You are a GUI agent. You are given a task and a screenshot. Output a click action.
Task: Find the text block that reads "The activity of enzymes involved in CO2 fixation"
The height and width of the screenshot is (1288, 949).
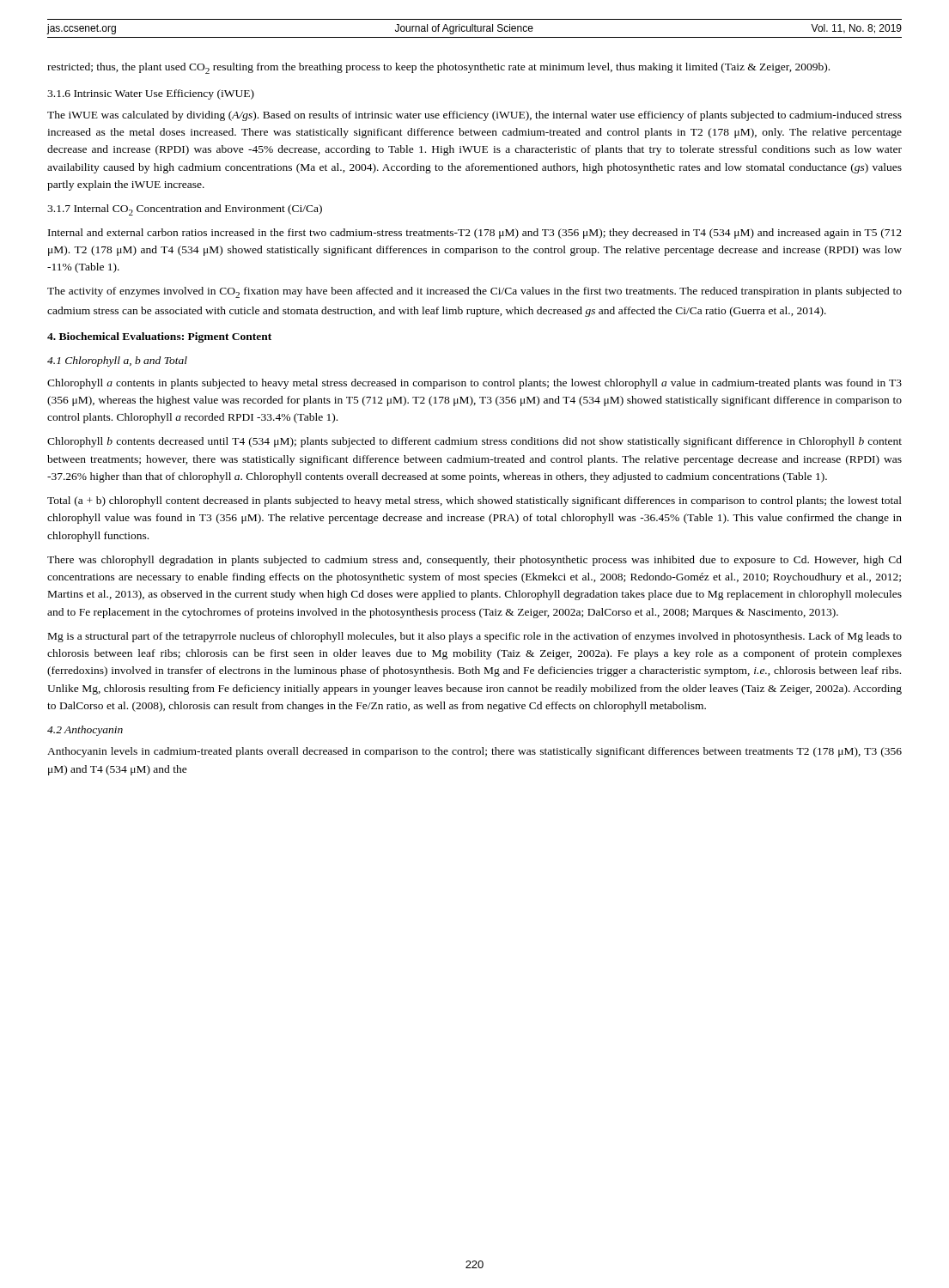coord(474,301)
